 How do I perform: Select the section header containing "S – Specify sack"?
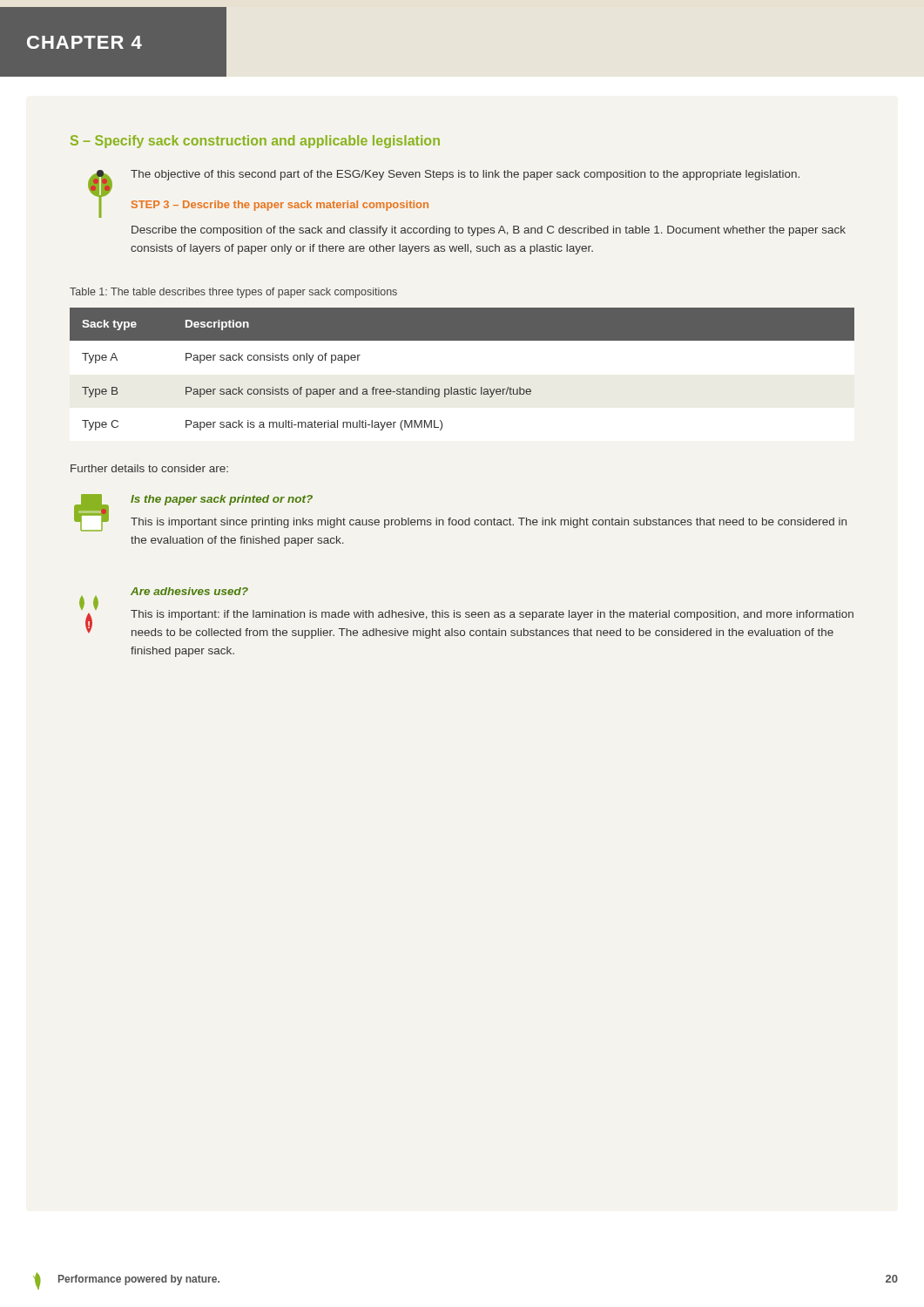(255, 141)
